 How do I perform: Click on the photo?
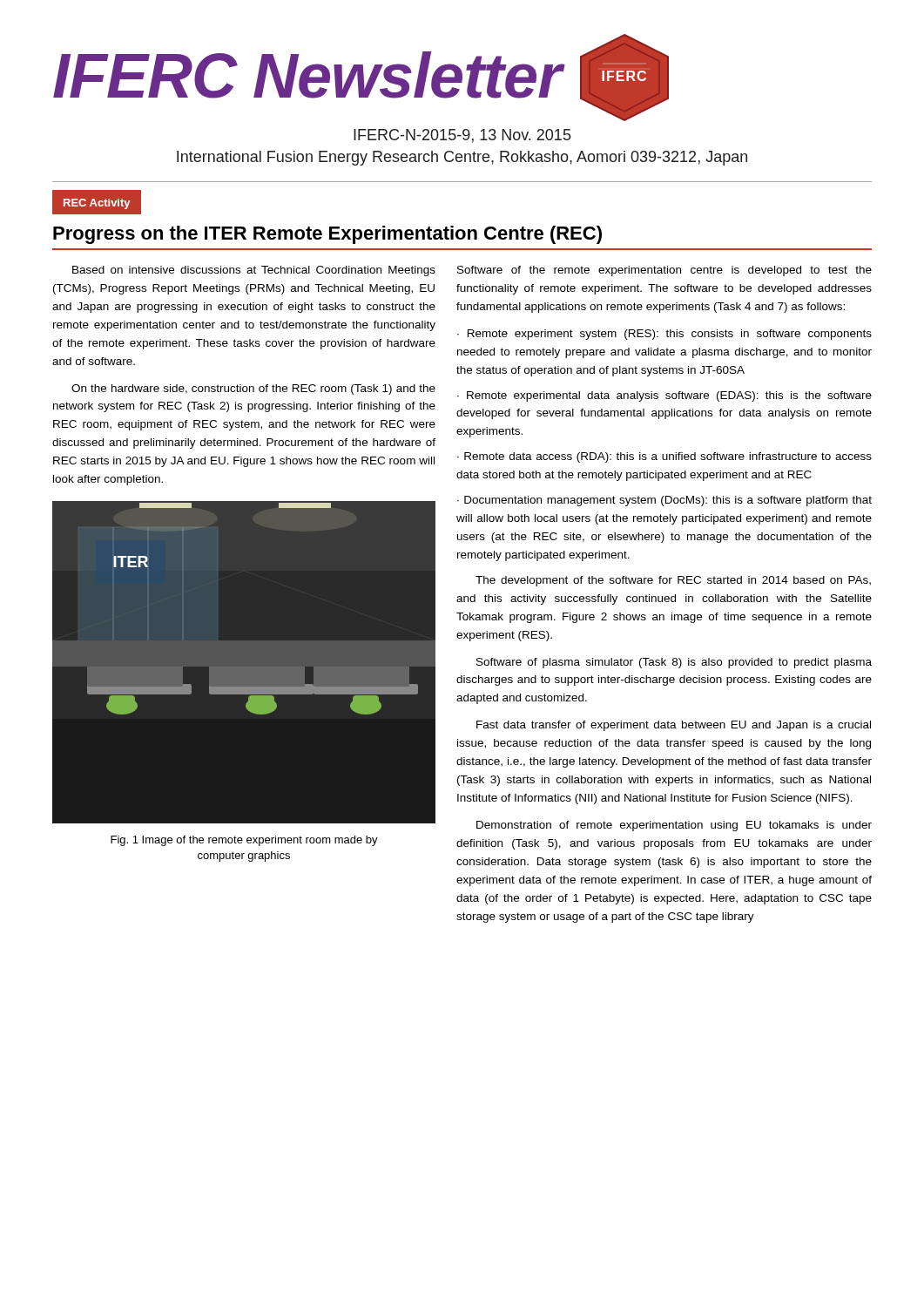coord(244,664)
